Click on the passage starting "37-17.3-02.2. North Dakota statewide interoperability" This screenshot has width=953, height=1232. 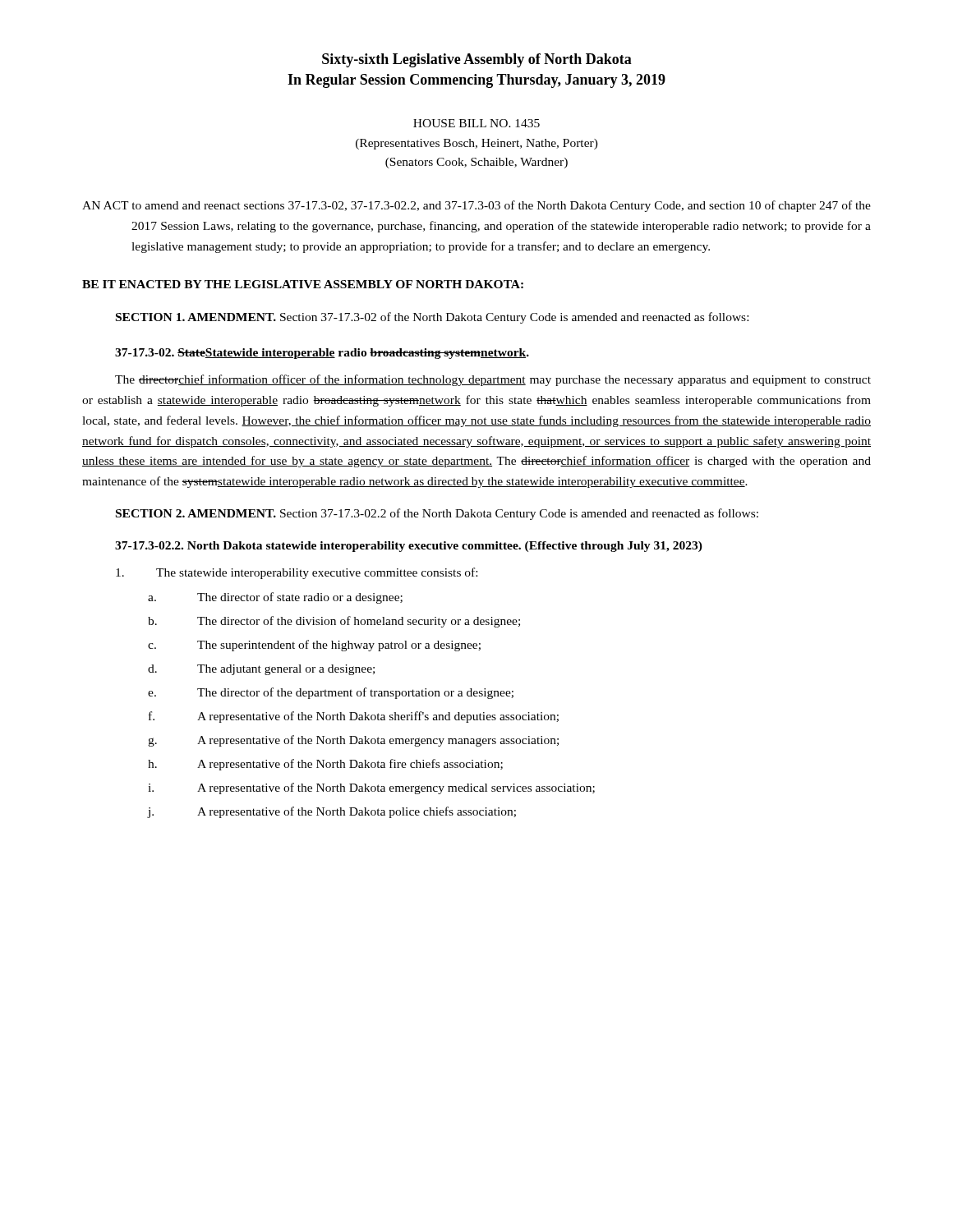pyautogui.click(x=476, y=545)
